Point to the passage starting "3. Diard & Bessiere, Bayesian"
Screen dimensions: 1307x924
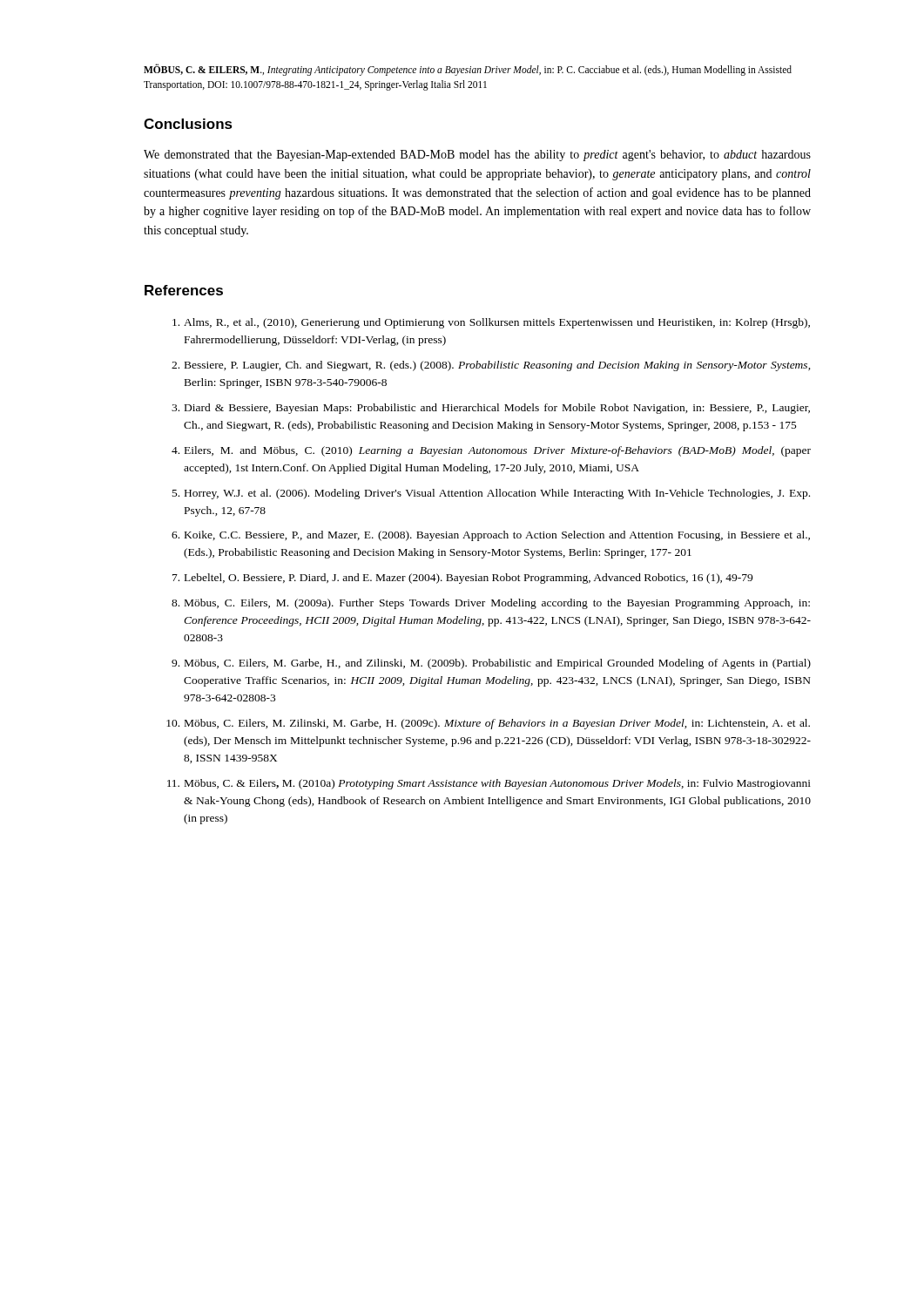coord(477,416)
